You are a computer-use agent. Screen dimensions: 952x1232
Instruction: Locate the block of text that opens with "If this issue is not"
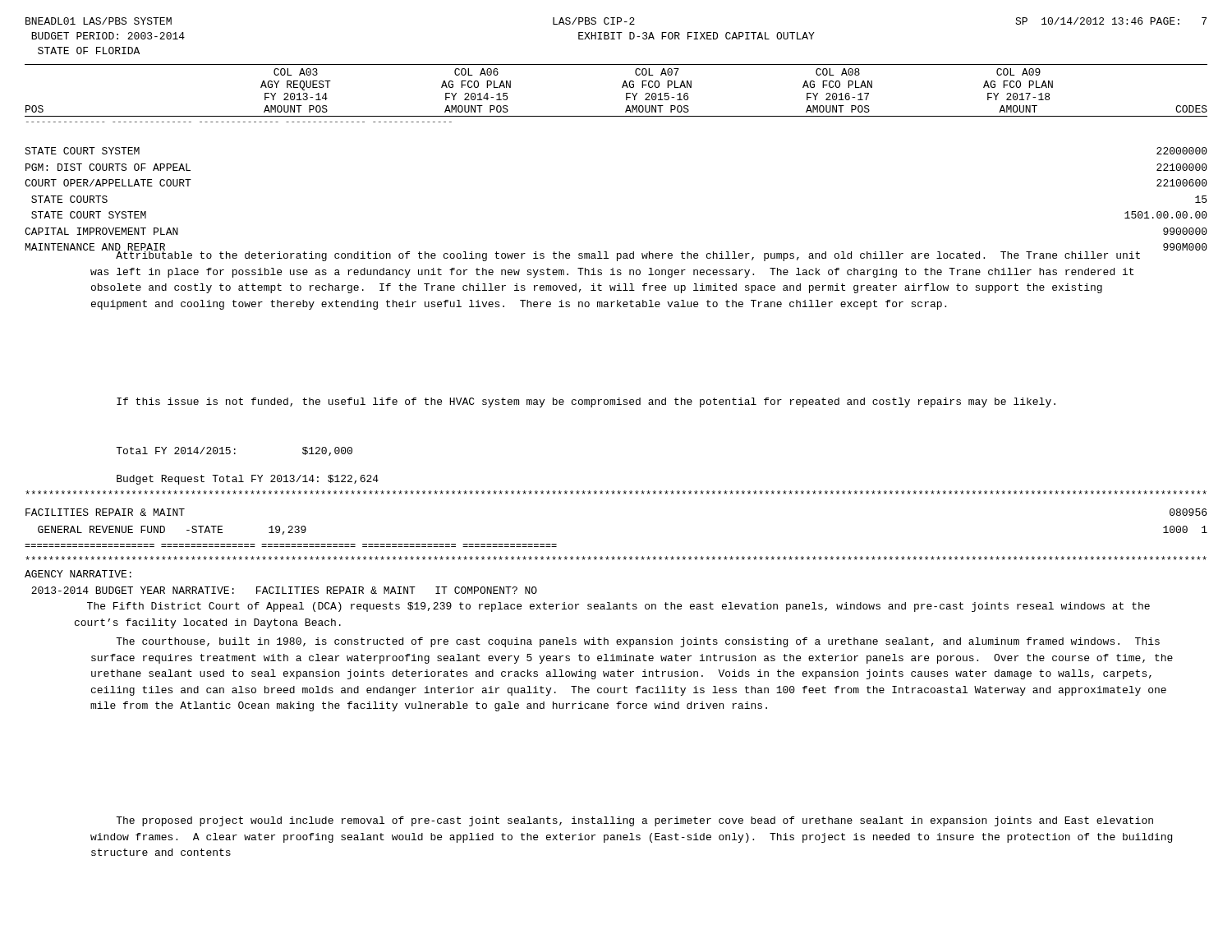coord(624,402)
